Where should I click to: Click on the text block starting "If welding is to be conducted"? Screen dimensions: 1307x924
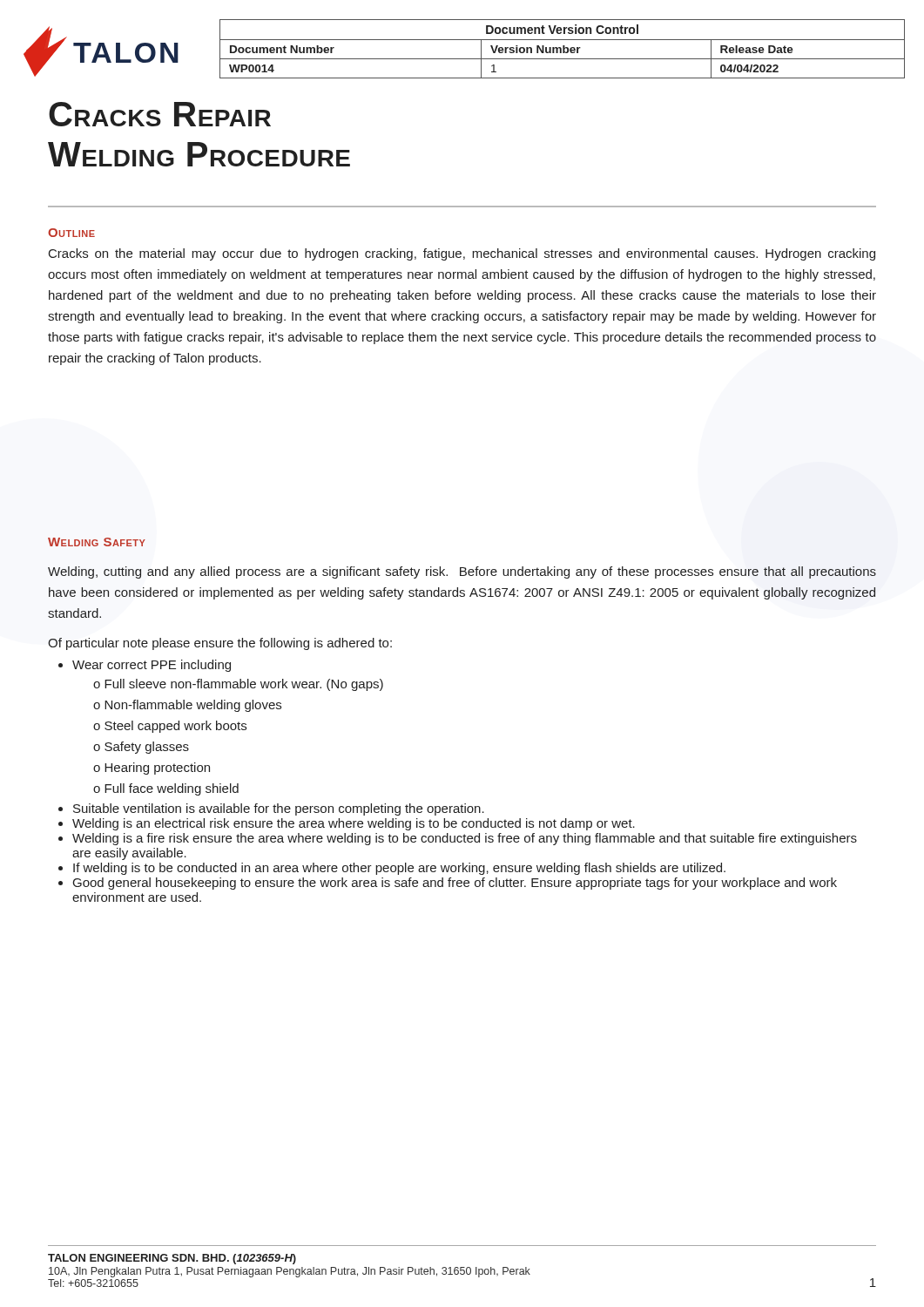tap(474, 867)
